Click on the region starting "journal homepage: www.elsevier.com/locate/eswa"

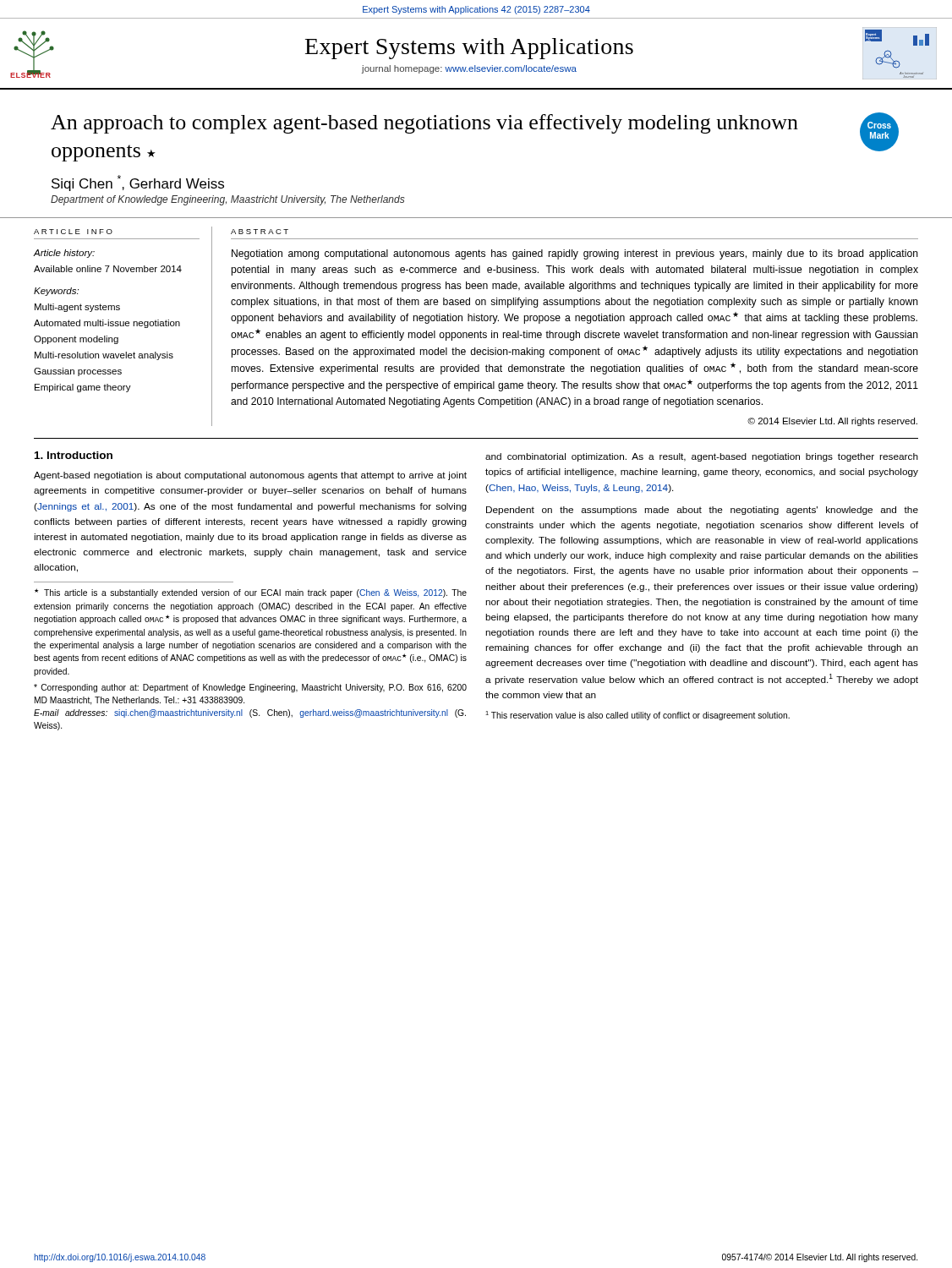point(469,68)
